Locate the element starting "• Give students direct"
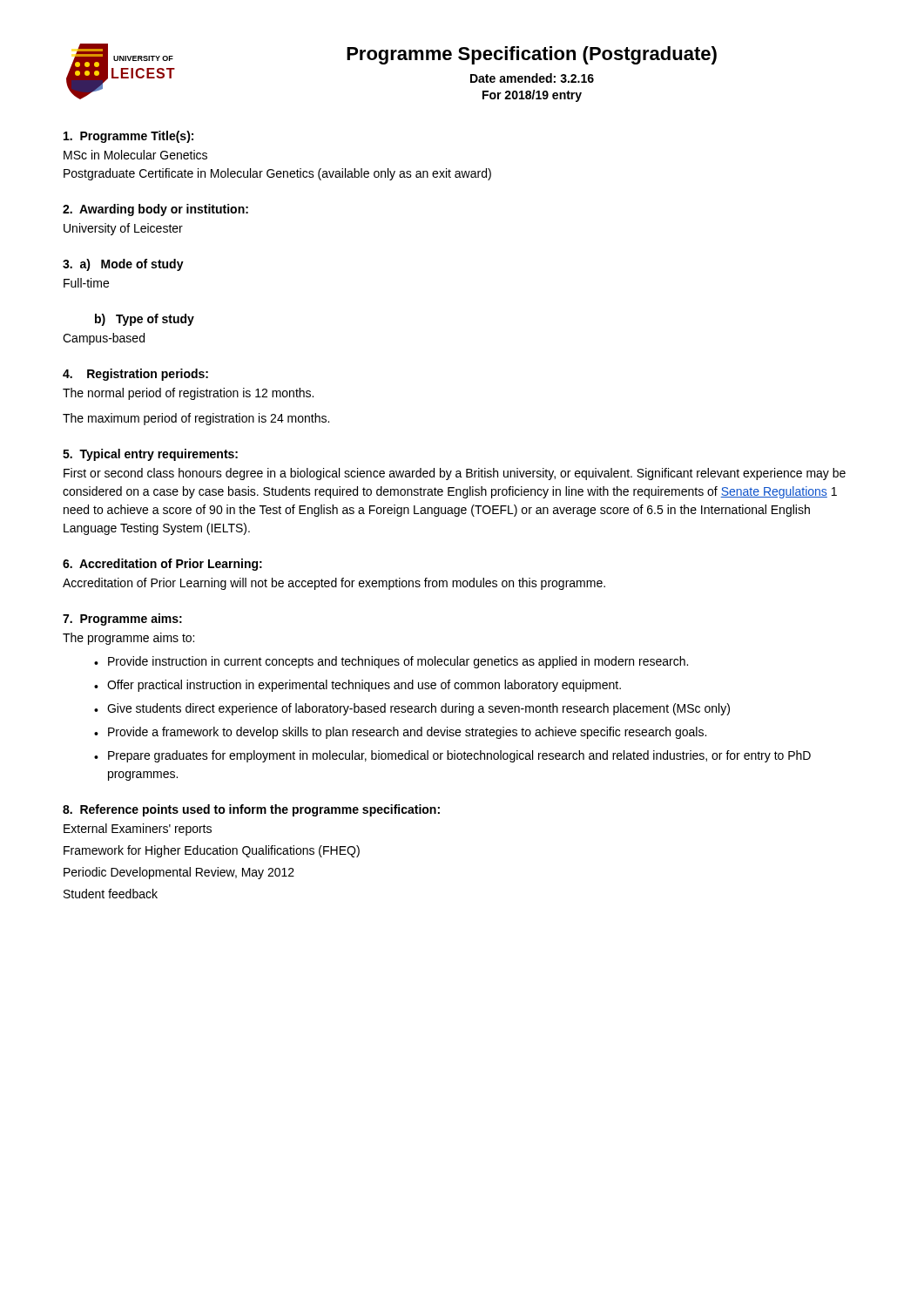Viewport: 924px width, 1307px height. coord(412,710)
